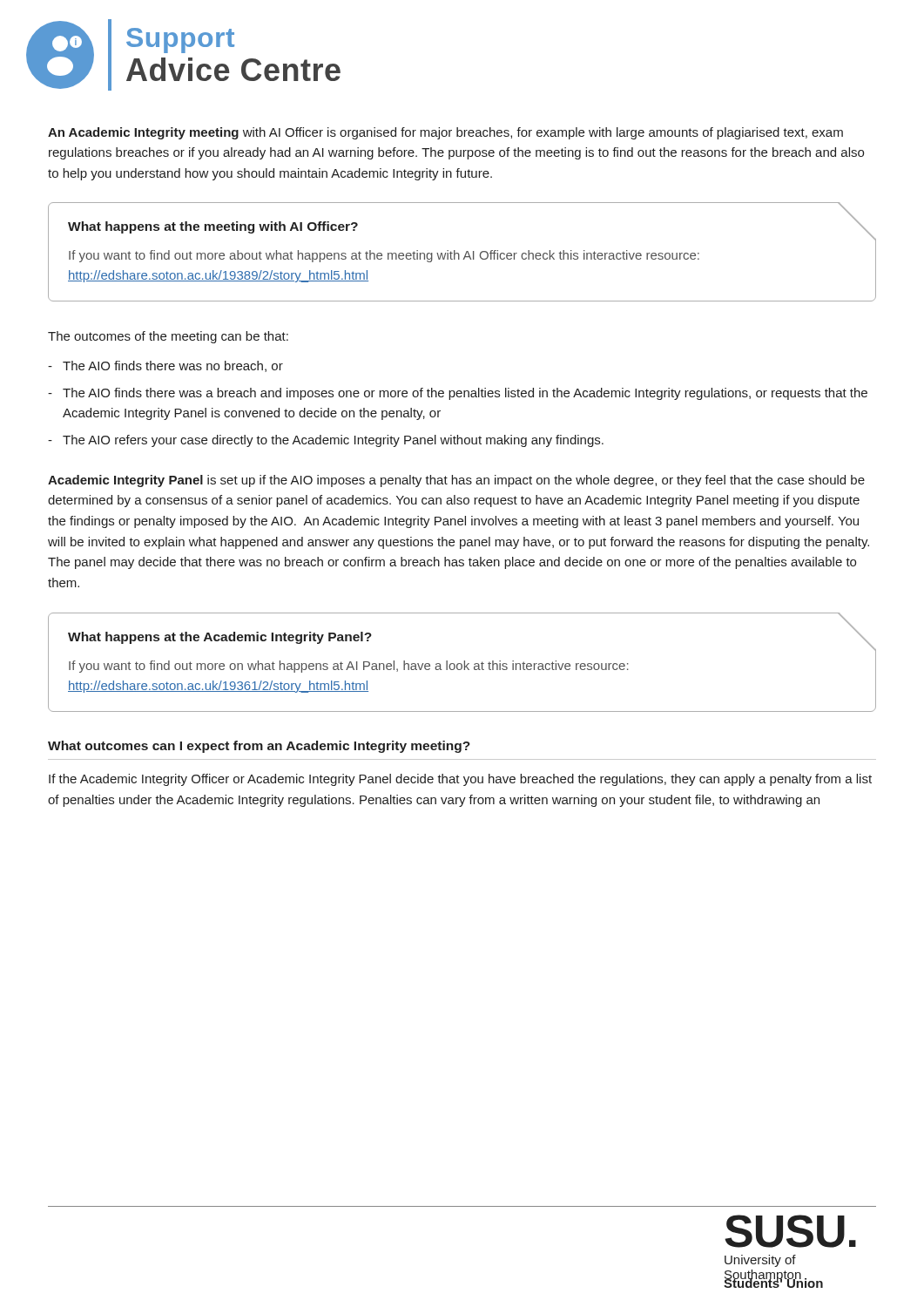Click on the passage starting "What outcomes can I expect from an"
The image size is (924, 1307).
pyautogui.click(x=259, y=746)
